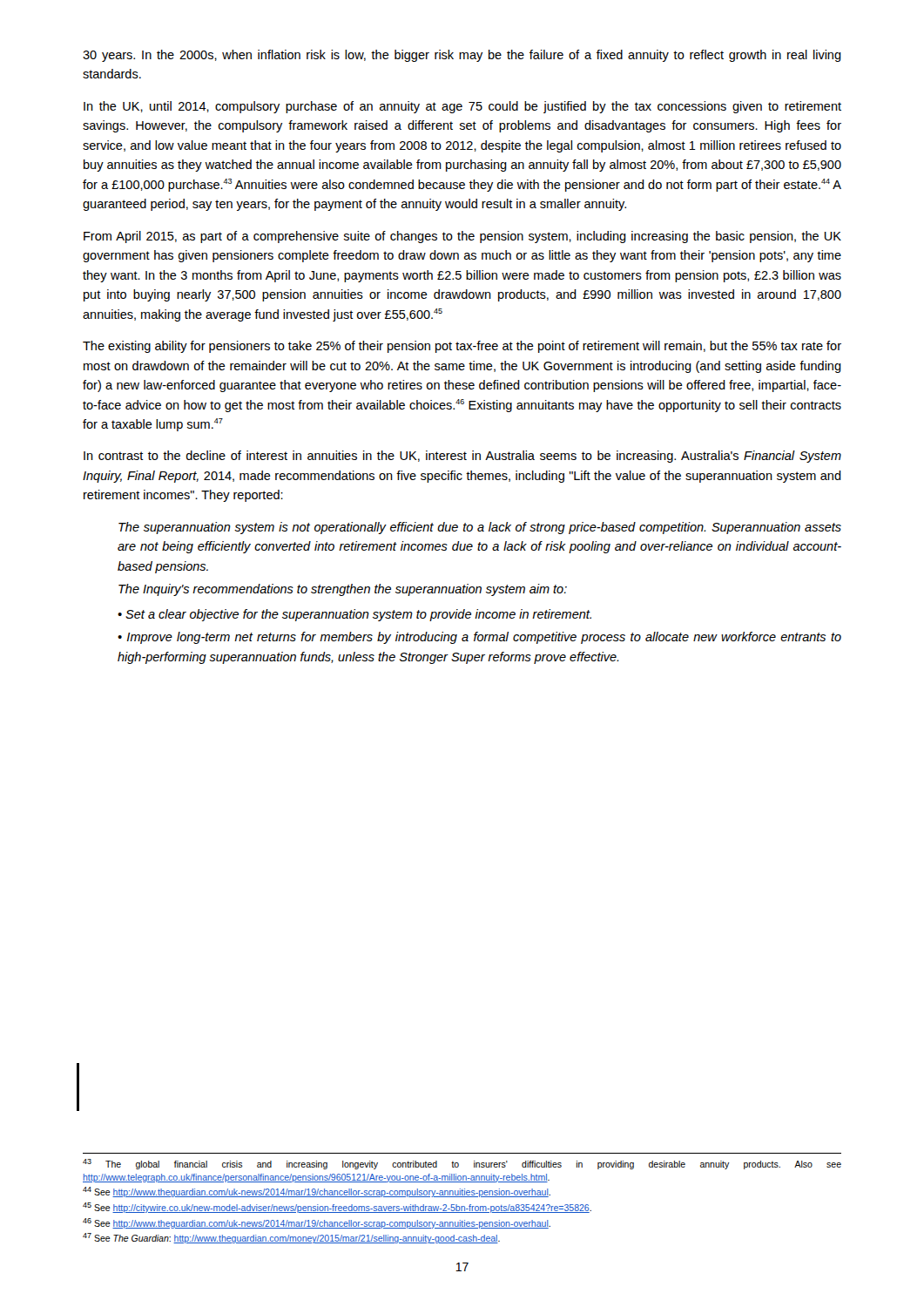Click the passage that begins "In the UK, until"
This screenshot has height=1307, width=924.
point(462,155)
